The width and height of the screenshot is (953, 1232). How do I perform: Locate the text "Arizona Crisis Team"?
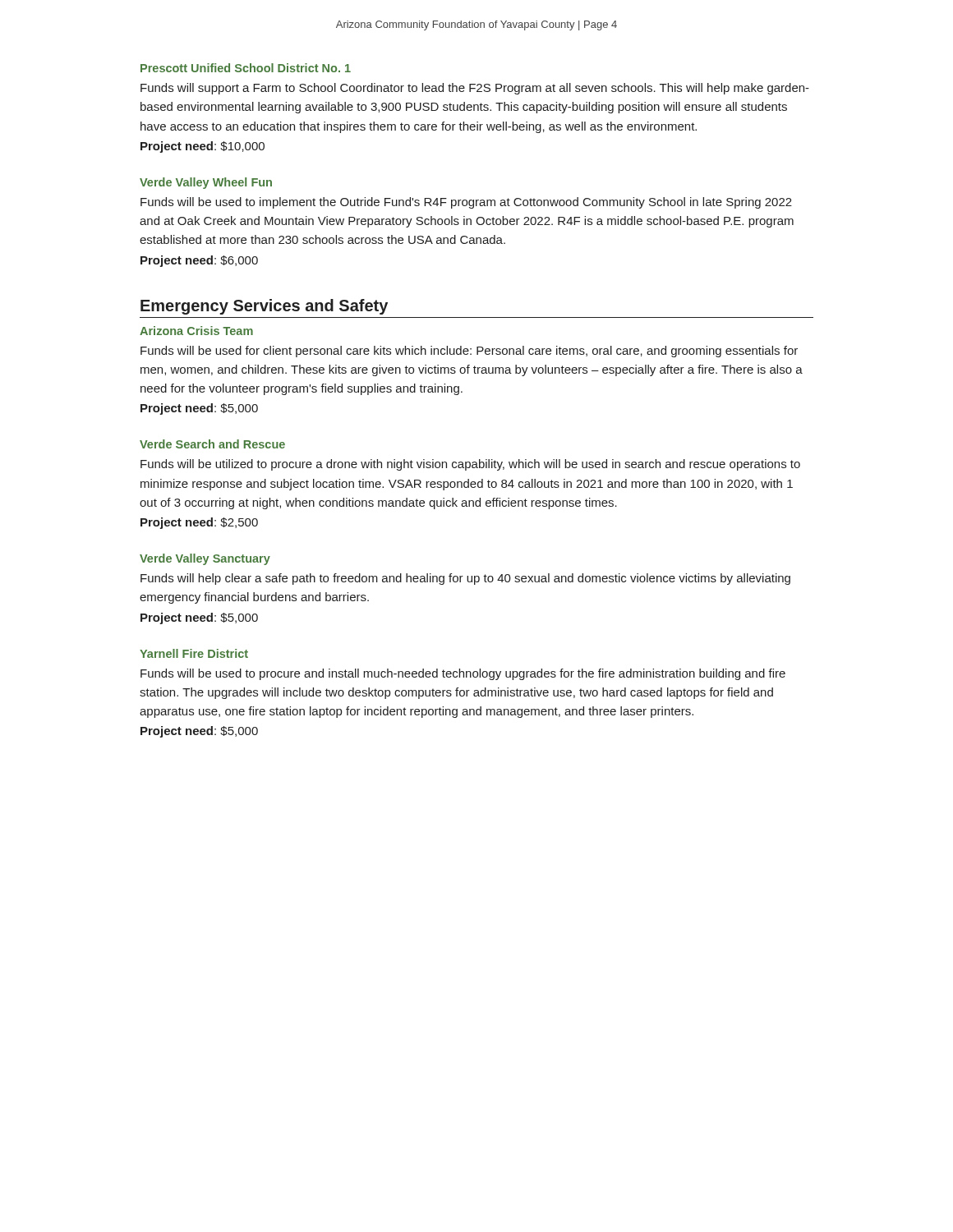point(197,331)
